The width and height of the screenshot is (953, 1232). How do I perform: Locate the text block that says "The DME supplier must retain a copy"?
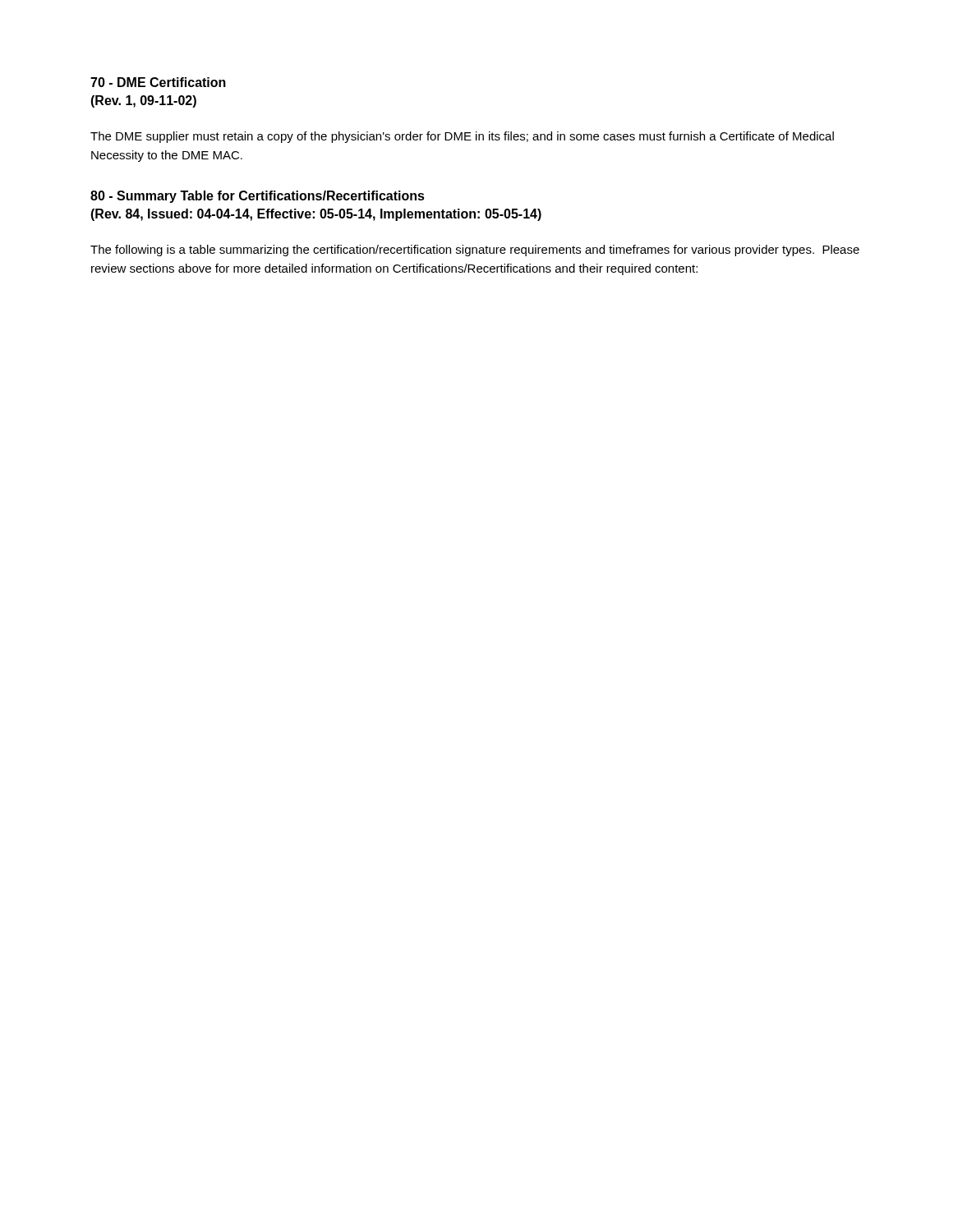point(476,146)
